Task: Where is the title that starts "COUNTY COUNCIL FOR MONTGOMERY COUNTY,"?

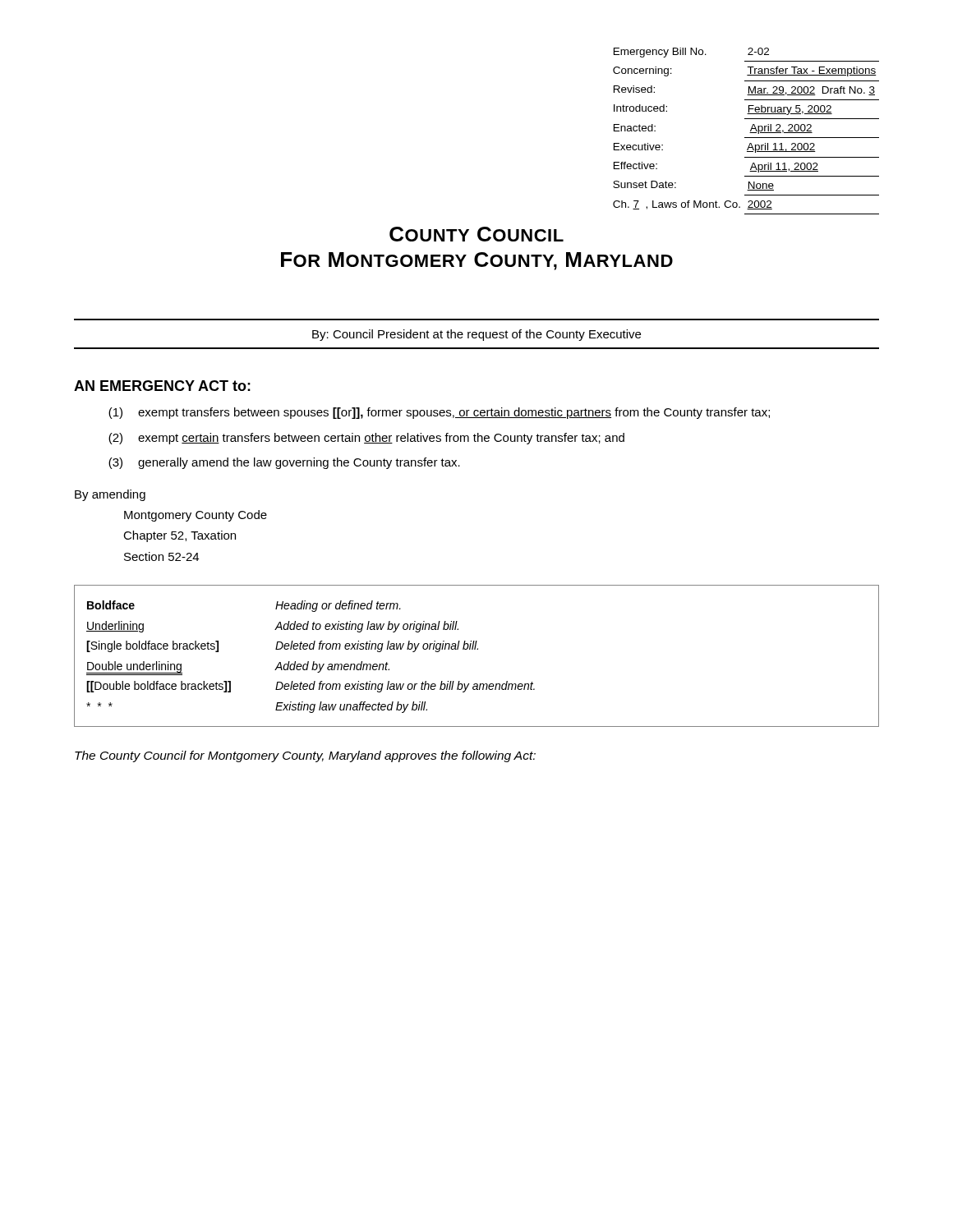Action: [476, 247]
